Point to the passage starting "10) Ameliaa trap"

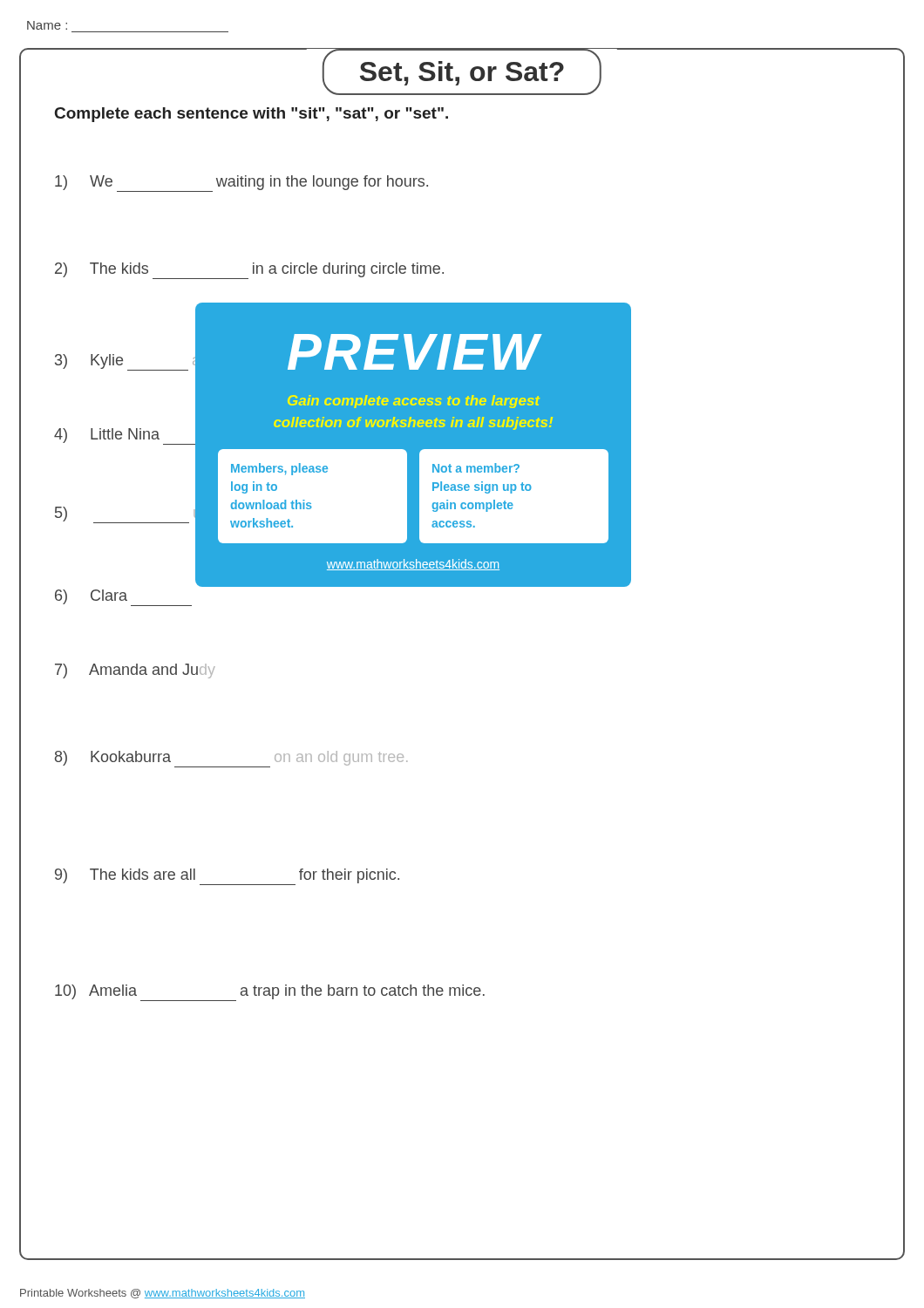point(270,991)
